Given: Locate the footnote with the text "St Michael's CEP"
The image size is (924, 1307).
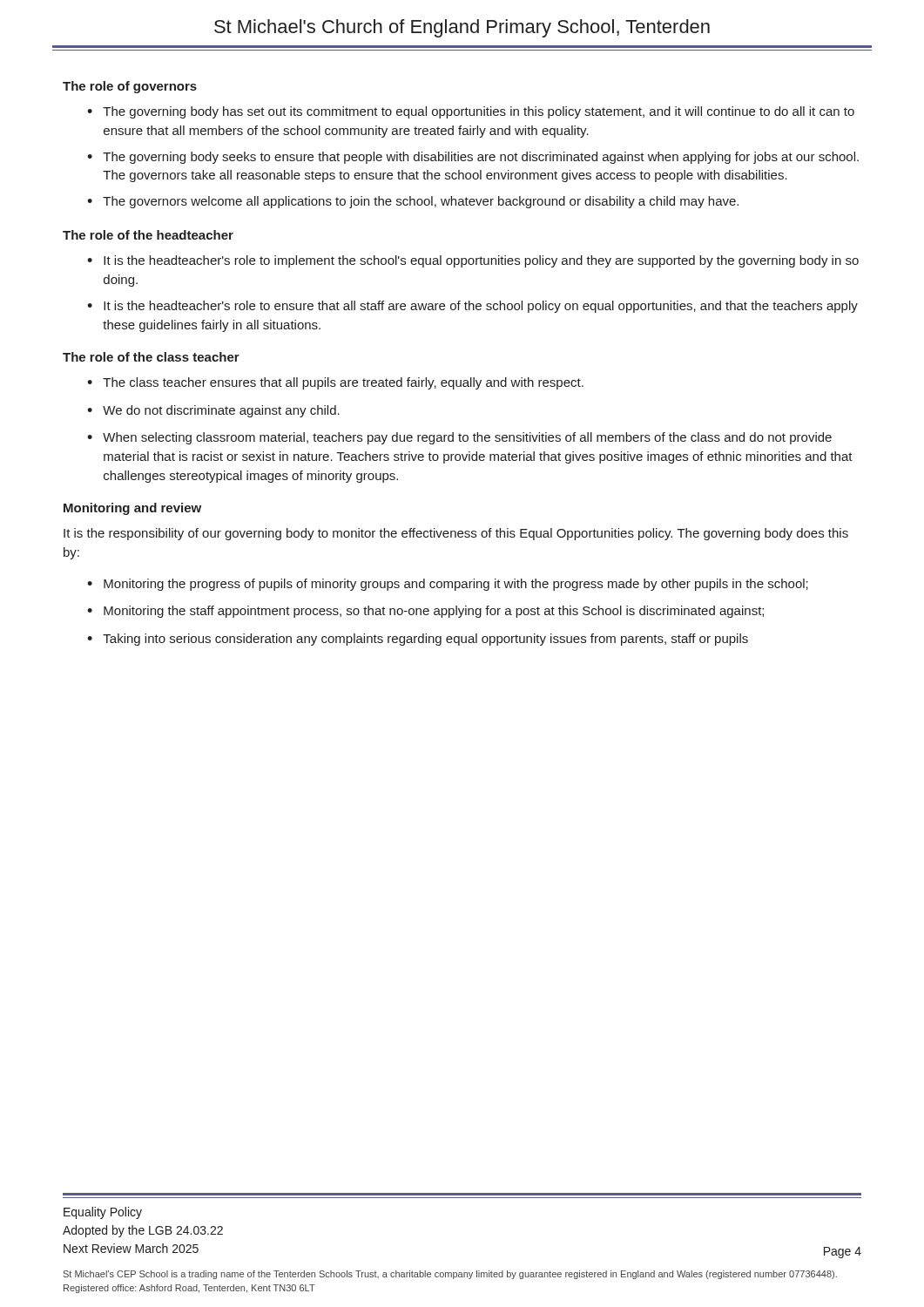Looking at the screenshot, I should (451, 1281).
